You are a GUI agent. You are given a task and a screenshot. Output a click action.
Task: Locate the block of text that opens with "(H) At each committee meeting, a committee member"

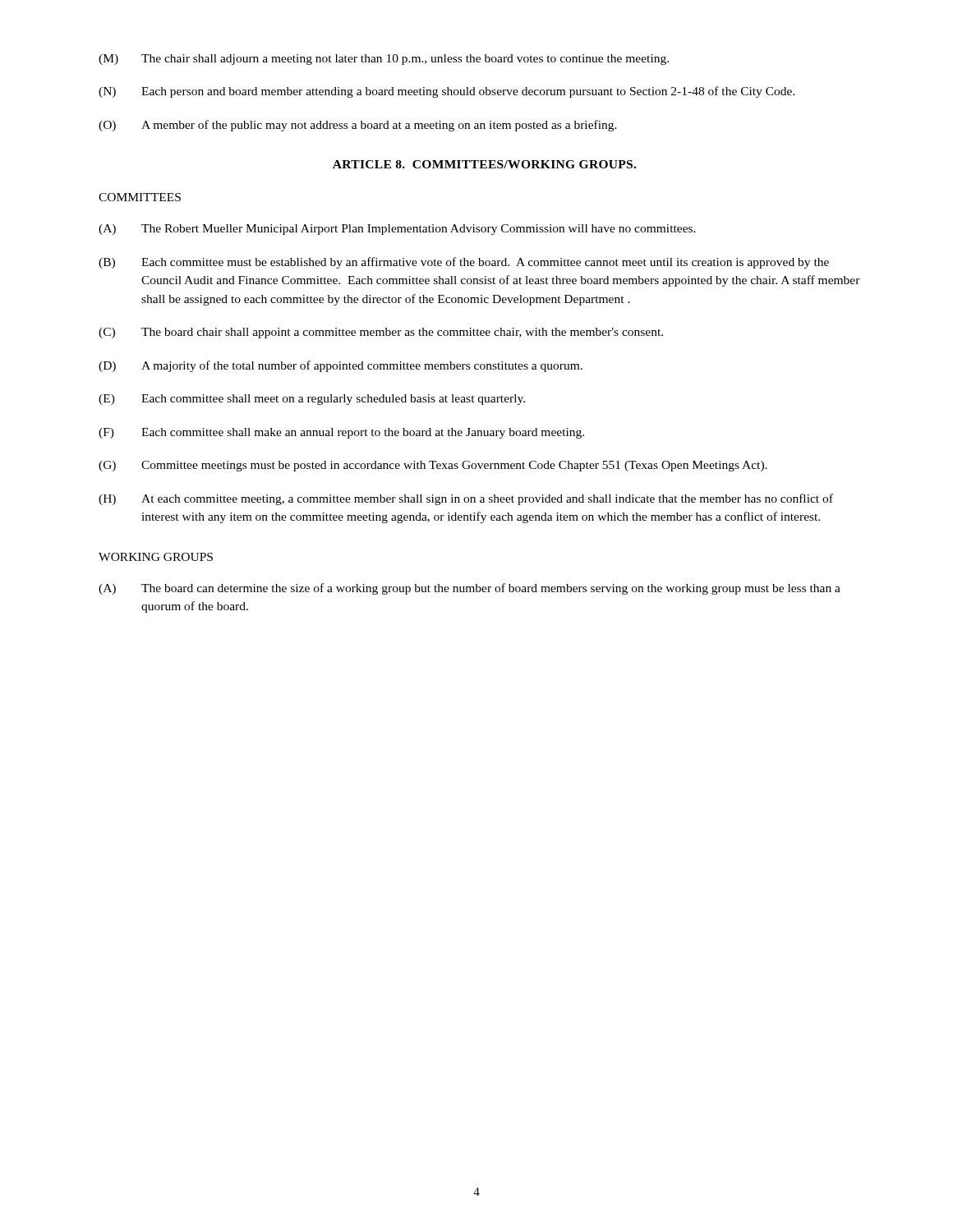[x=485, y=508]
